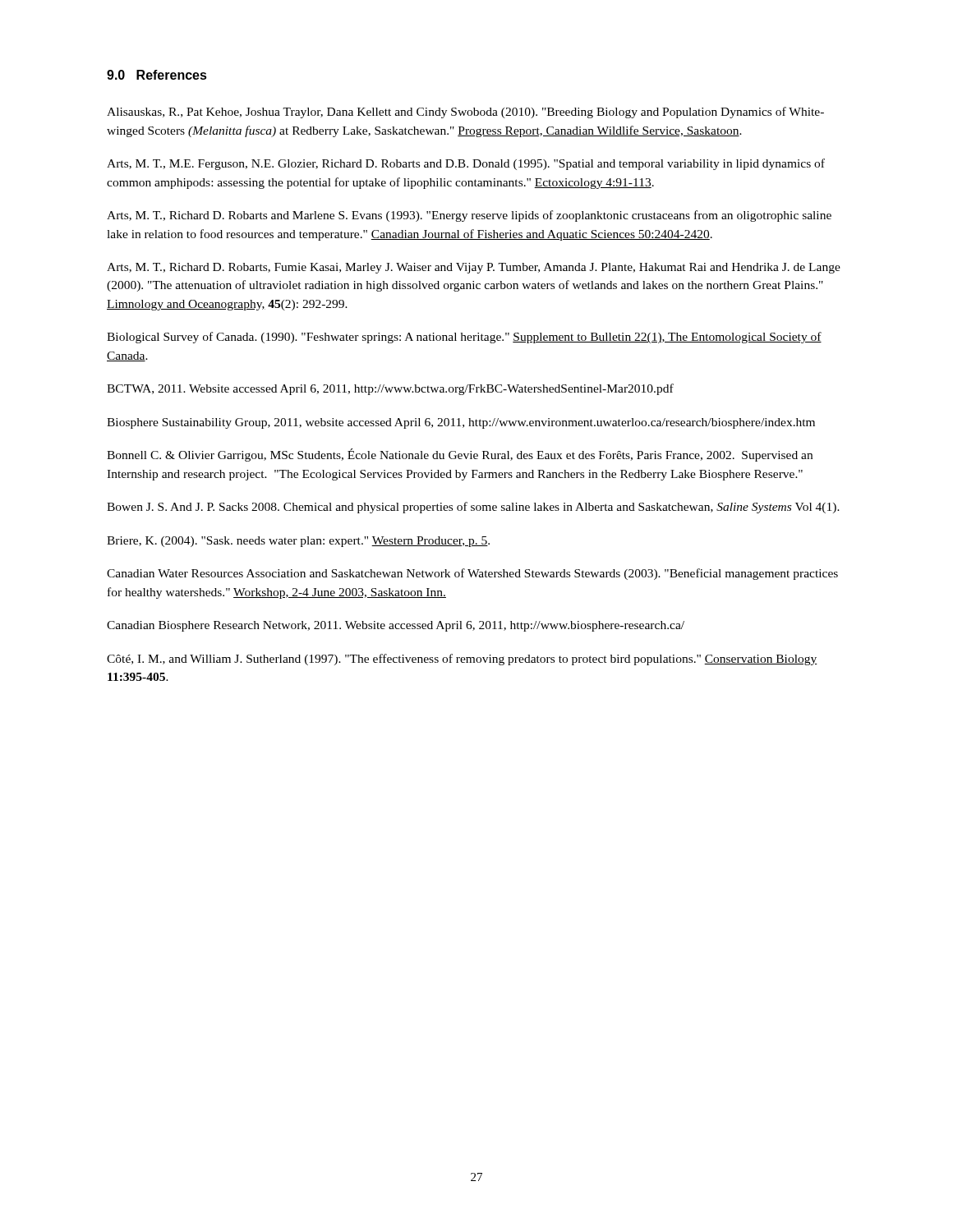The height and width of the screenshot is (1232, 953).
Task: Point to the text block starting "Biosphere Sustainability Group,"
Action: pyautogui.click(x=461, y=422)
